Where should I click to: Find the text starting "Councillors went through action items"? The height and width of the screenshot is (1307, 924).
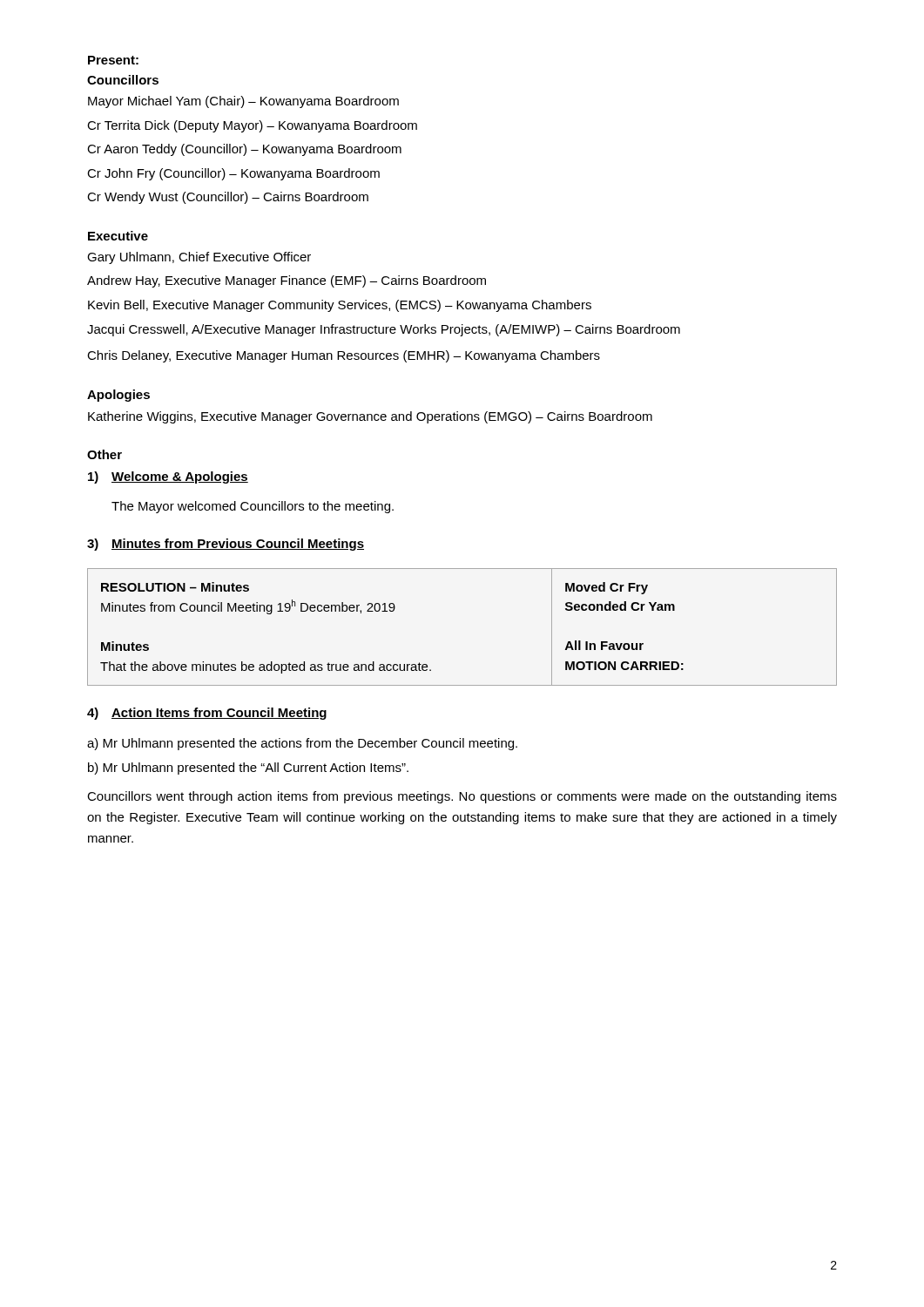pyautogui.click(x=462, y=817)
